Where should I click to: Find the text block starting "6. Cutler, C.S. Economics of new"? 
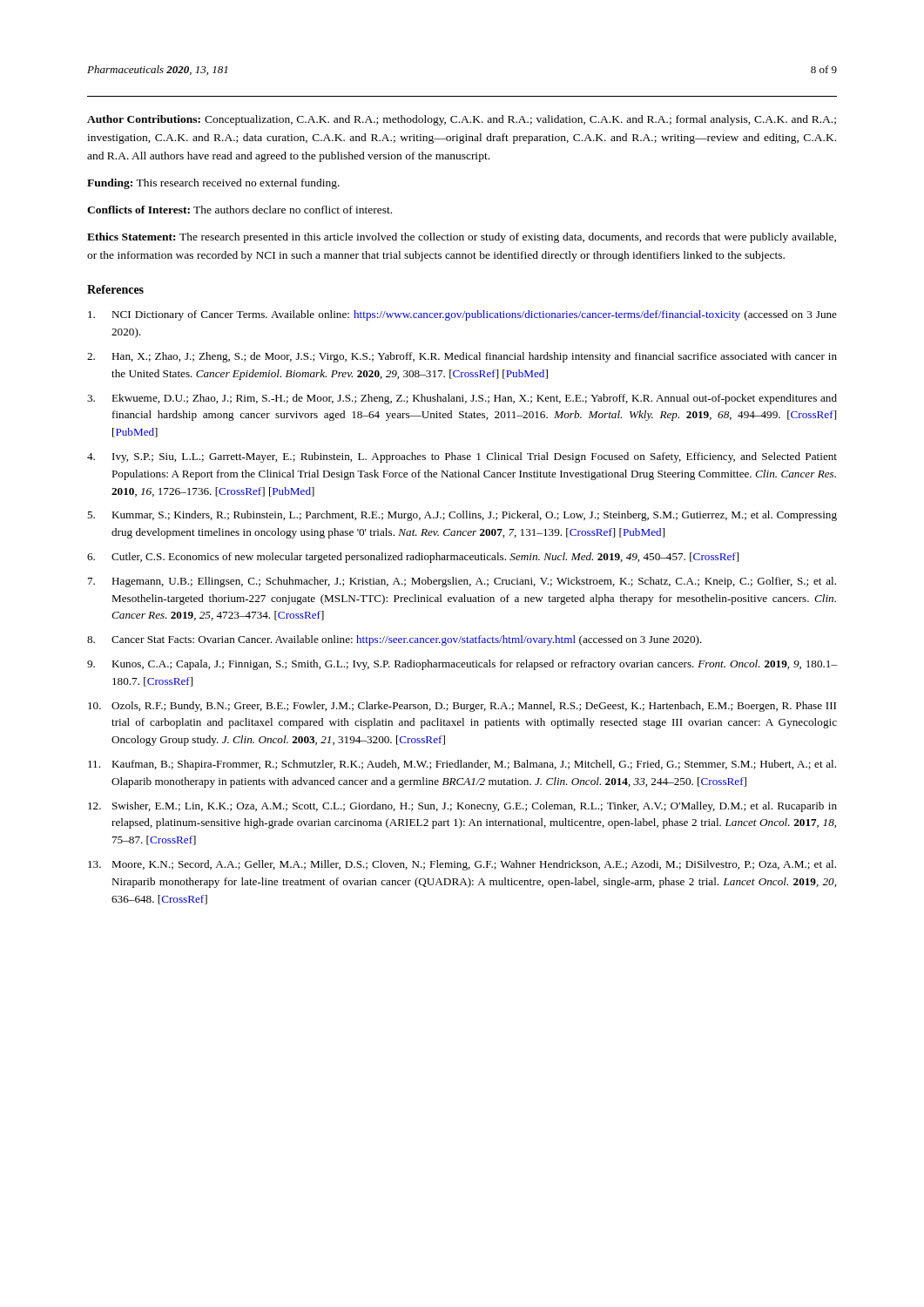[462, 557]
